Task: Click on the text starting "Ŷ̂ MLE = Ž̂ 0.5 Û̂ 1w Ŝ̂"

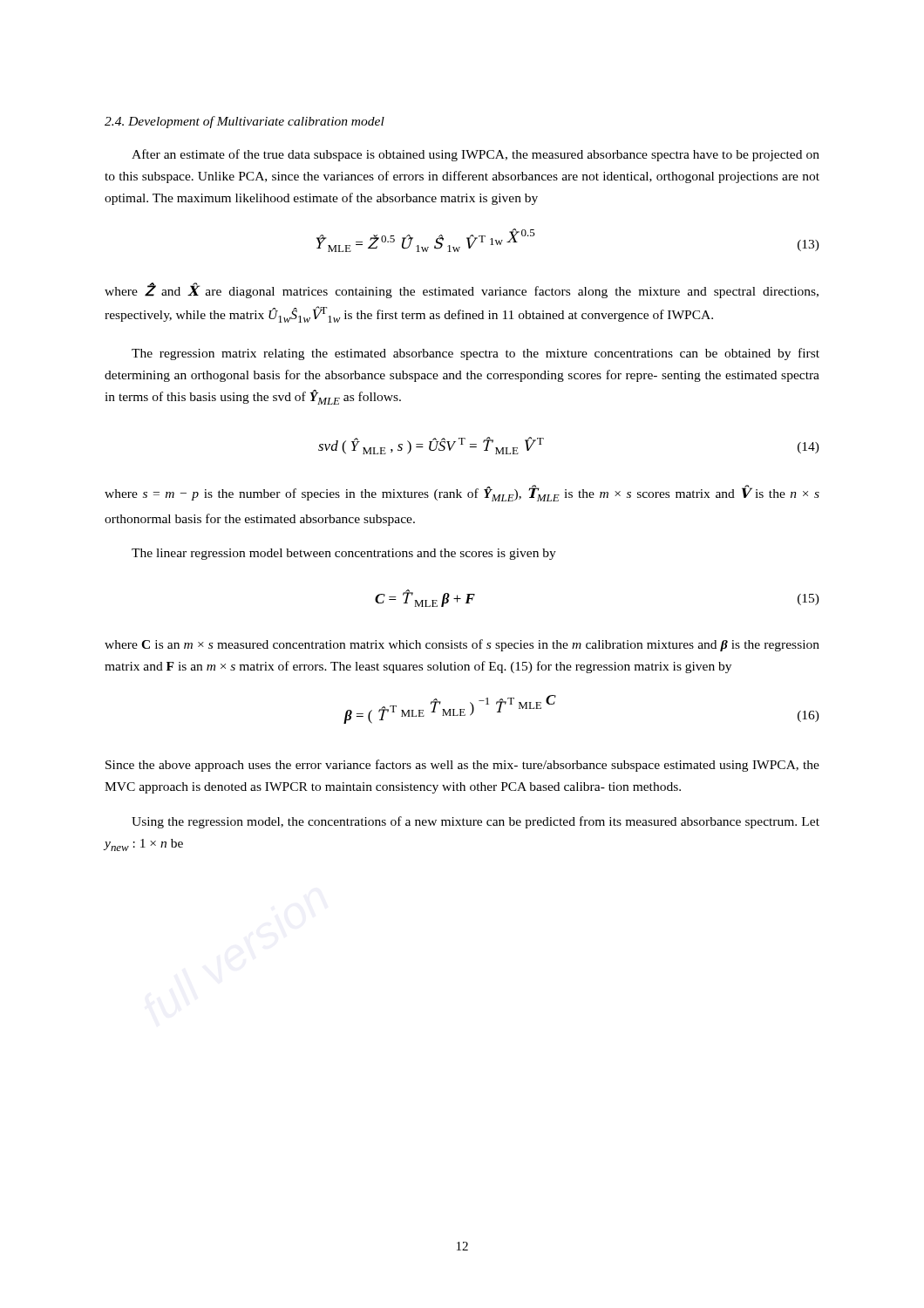Action: click(440, 239)
